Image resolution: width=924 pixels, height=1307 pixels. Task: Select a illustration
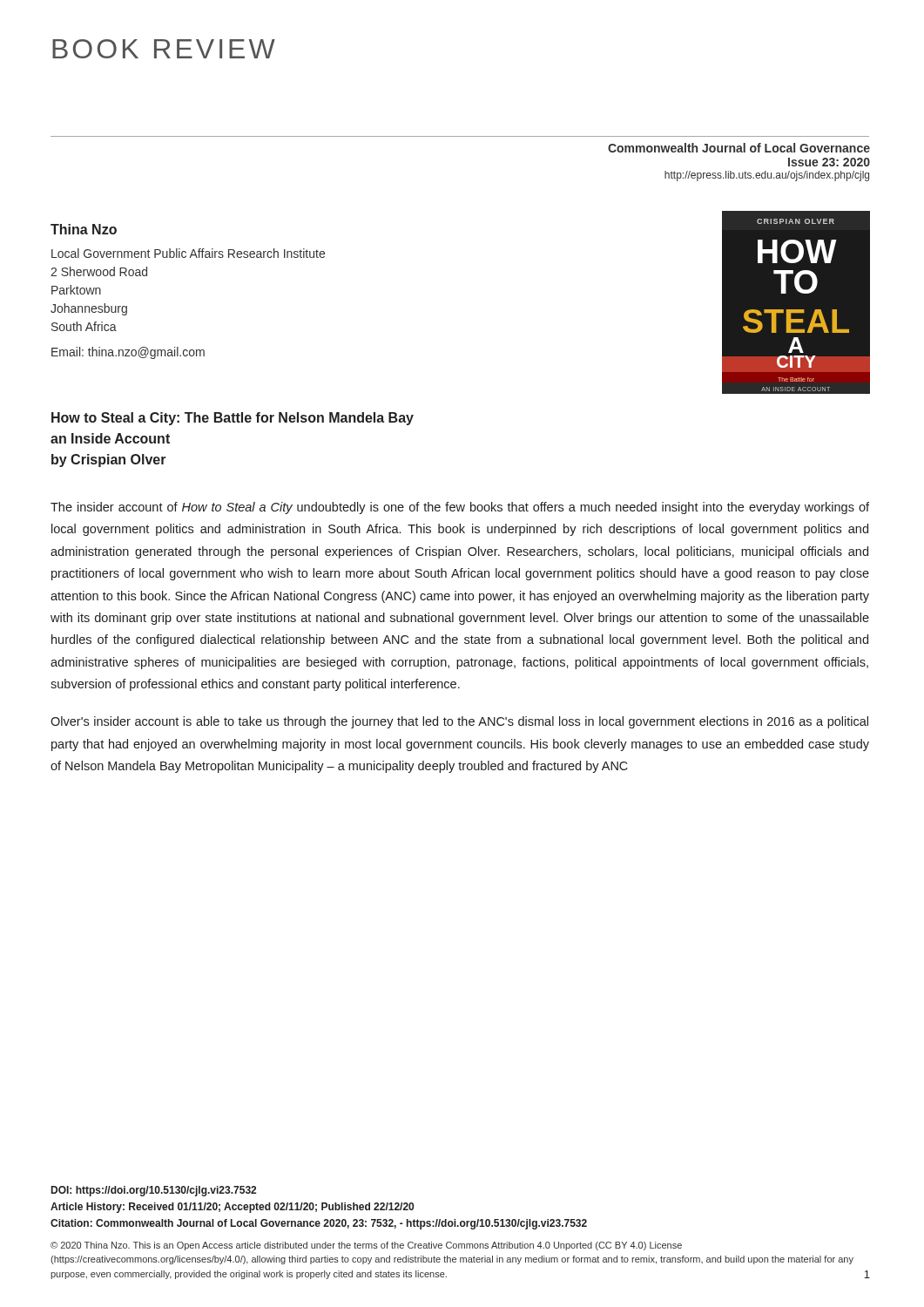796,302
